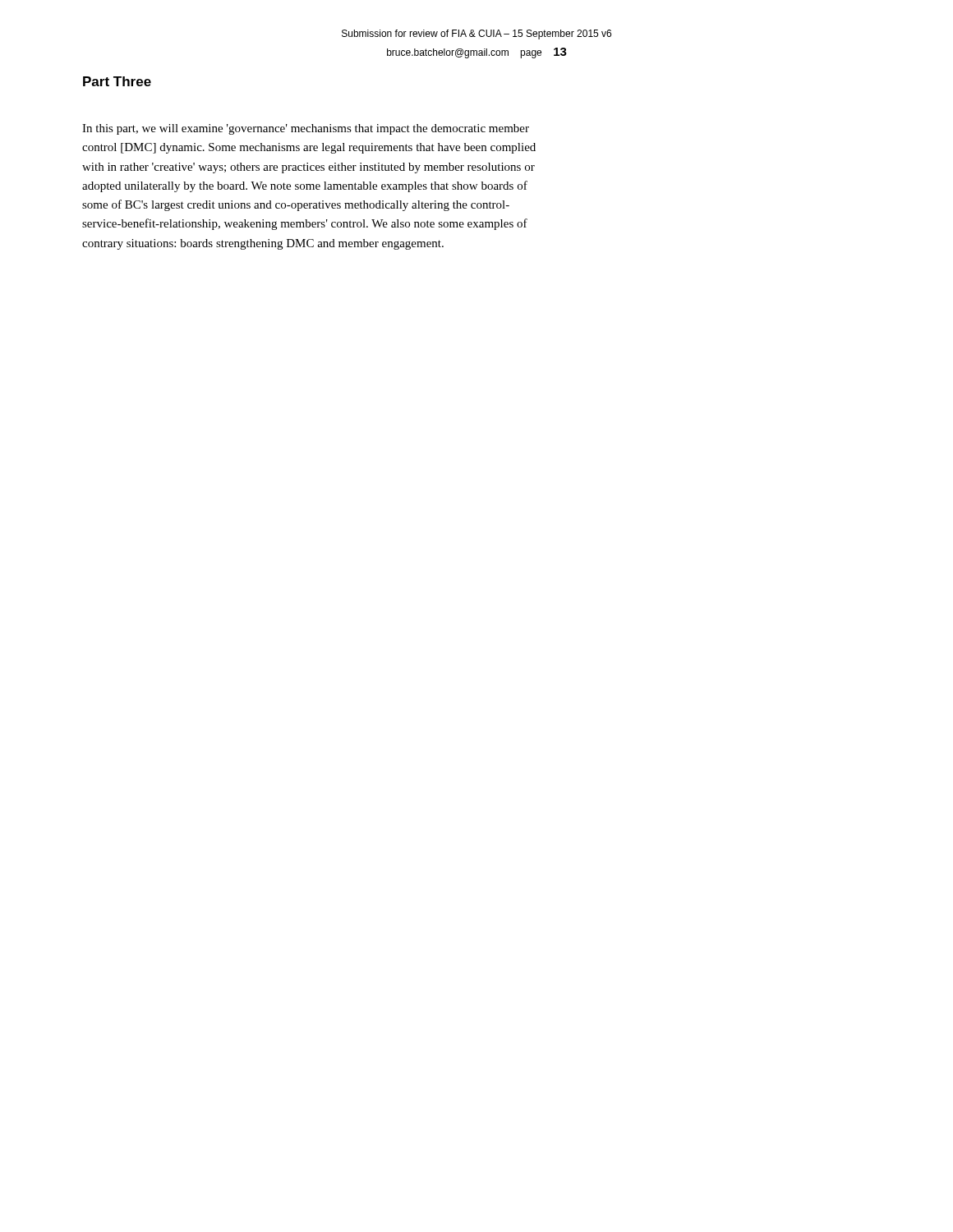Find the text block with the text "In this part, we will examine 'governance'"

pos(309,185)
